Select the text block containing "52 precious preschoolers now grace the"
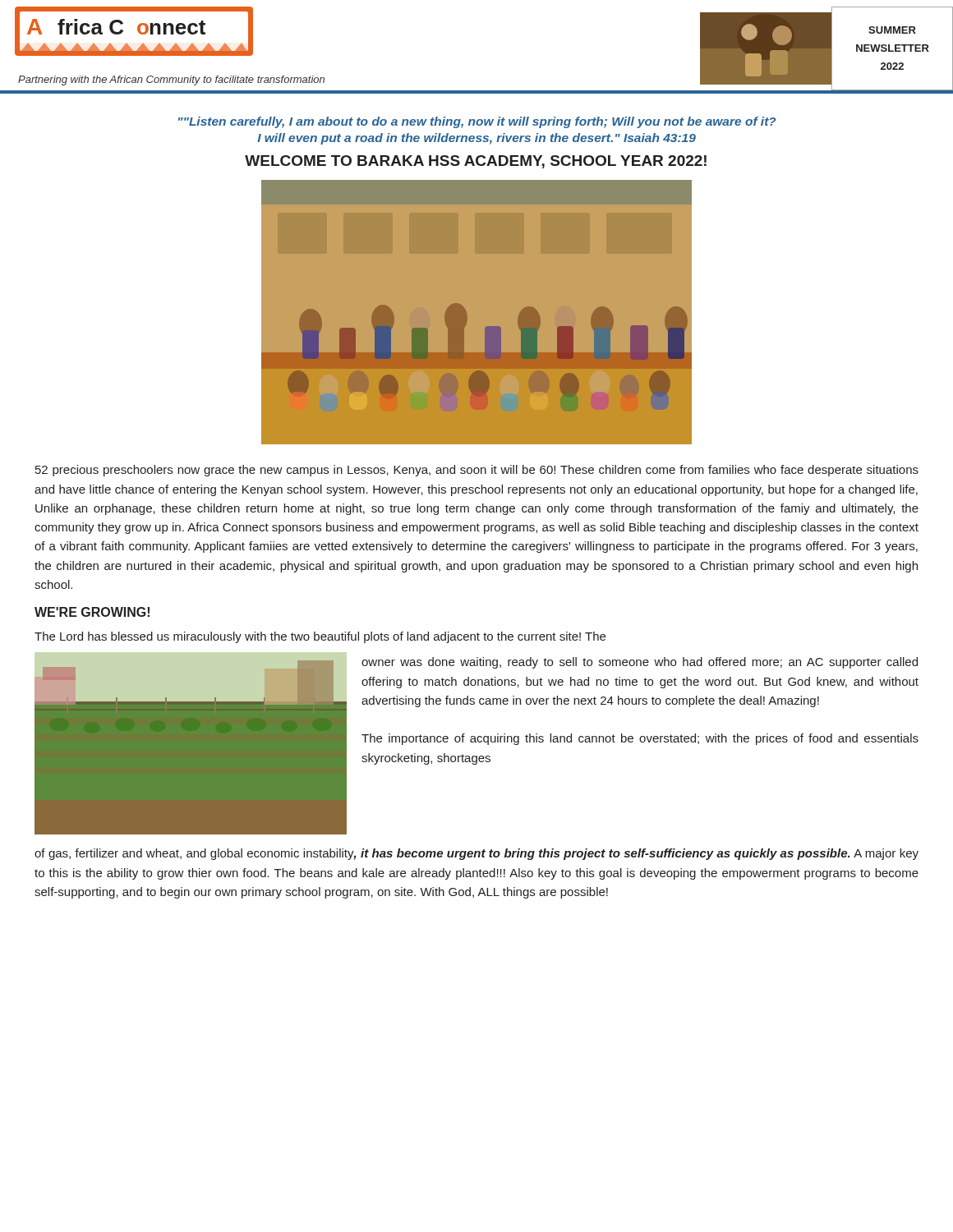 coord(476,527)
